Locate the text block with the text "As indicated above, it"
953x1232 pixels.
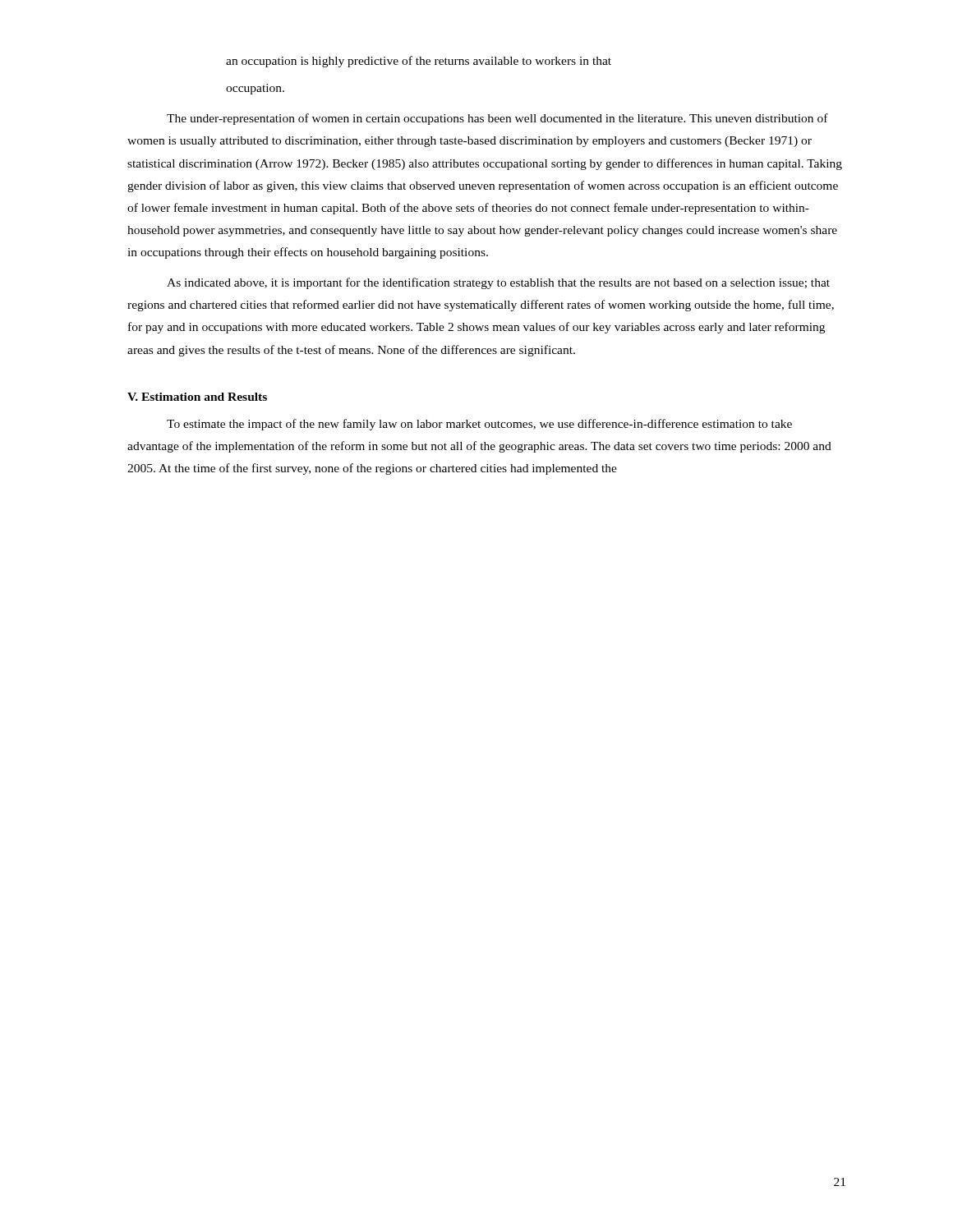[487, 316]
